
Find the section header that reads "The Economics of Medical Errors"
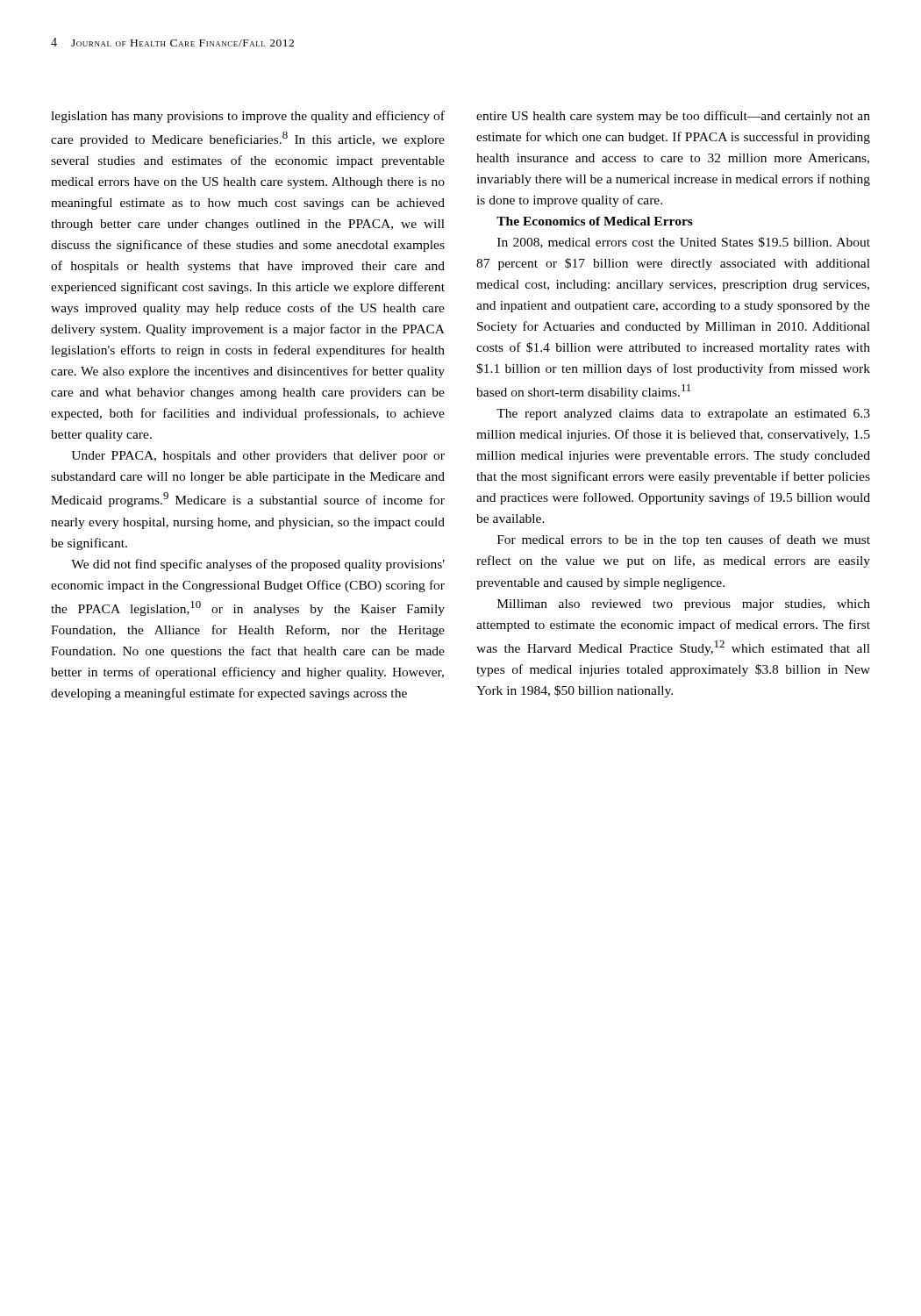pos(673,221)
